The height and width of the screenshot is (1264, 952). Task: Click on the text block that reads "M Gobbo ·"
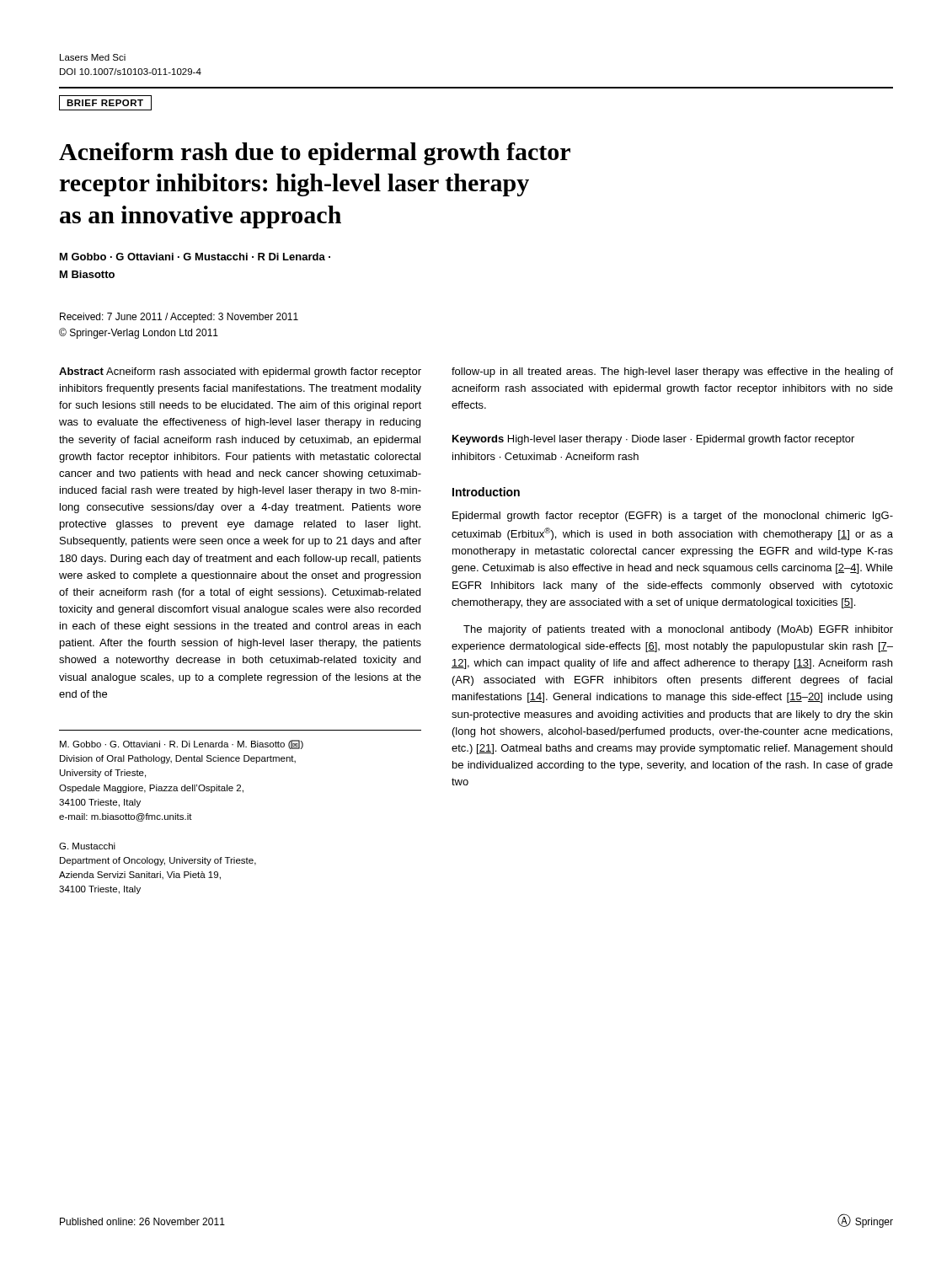[x=195, y=265]
